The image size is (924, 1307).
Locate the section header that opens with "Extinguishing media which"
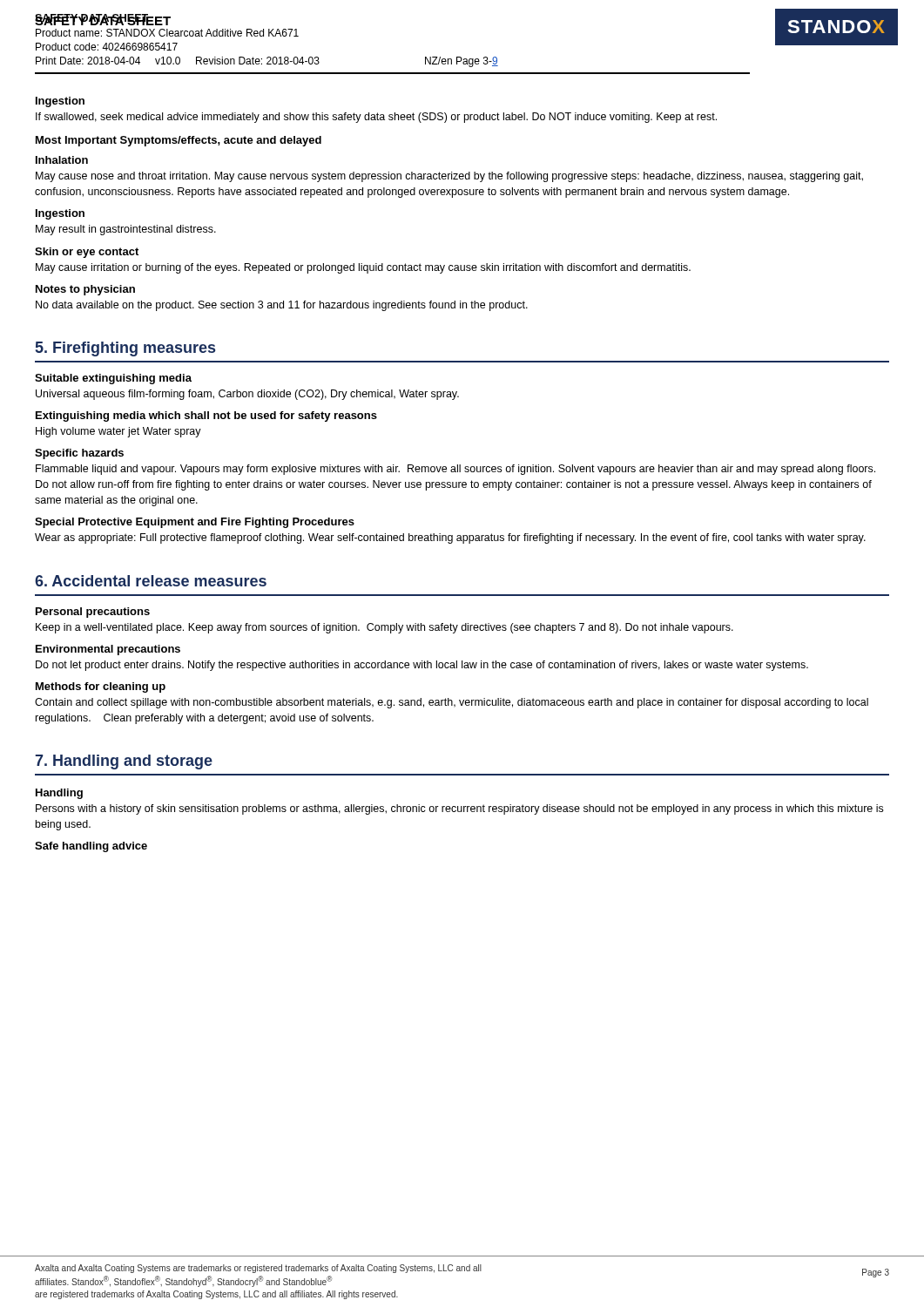206,415
